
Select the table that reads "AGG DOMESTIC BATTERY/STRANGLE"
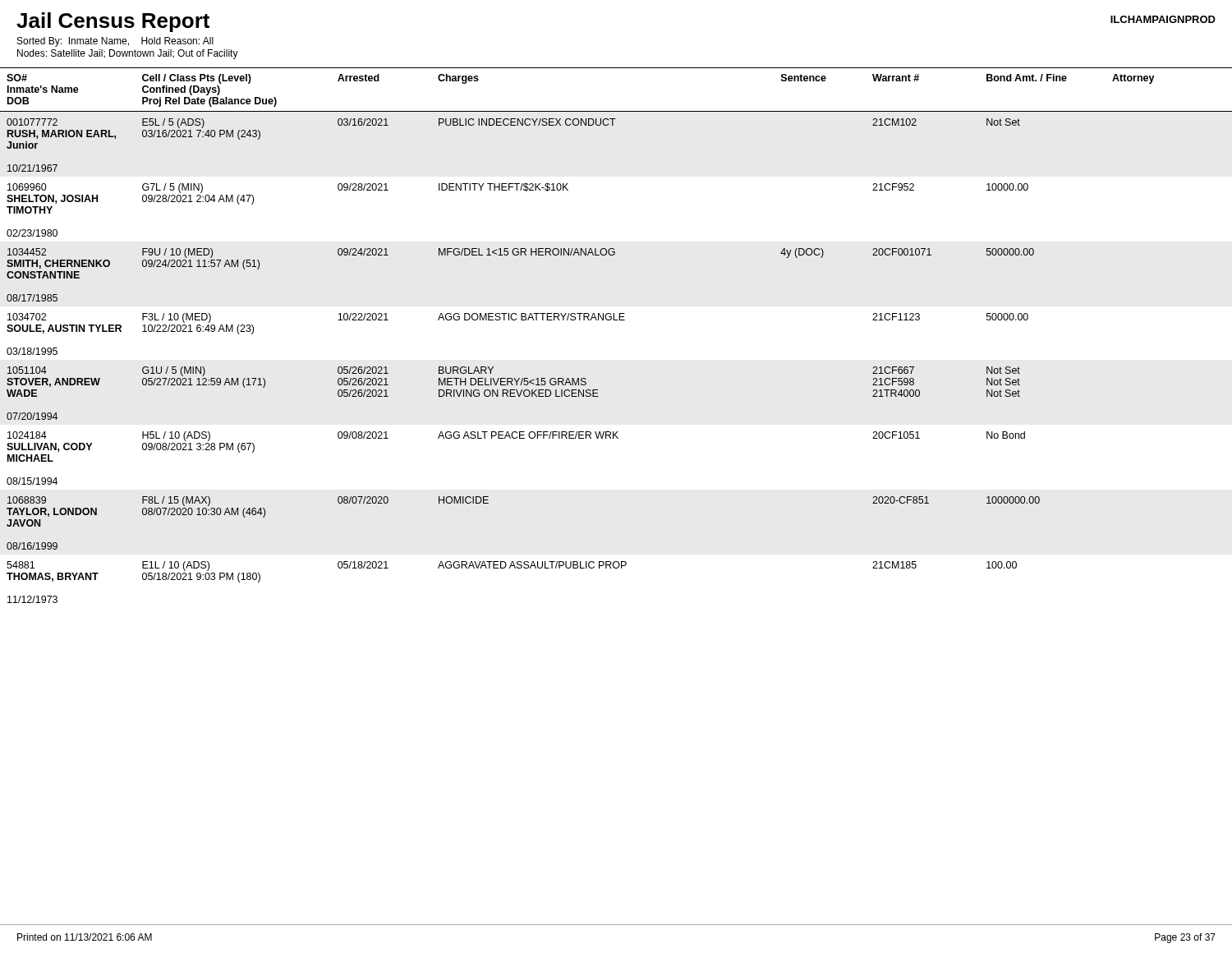coord(616,354)
